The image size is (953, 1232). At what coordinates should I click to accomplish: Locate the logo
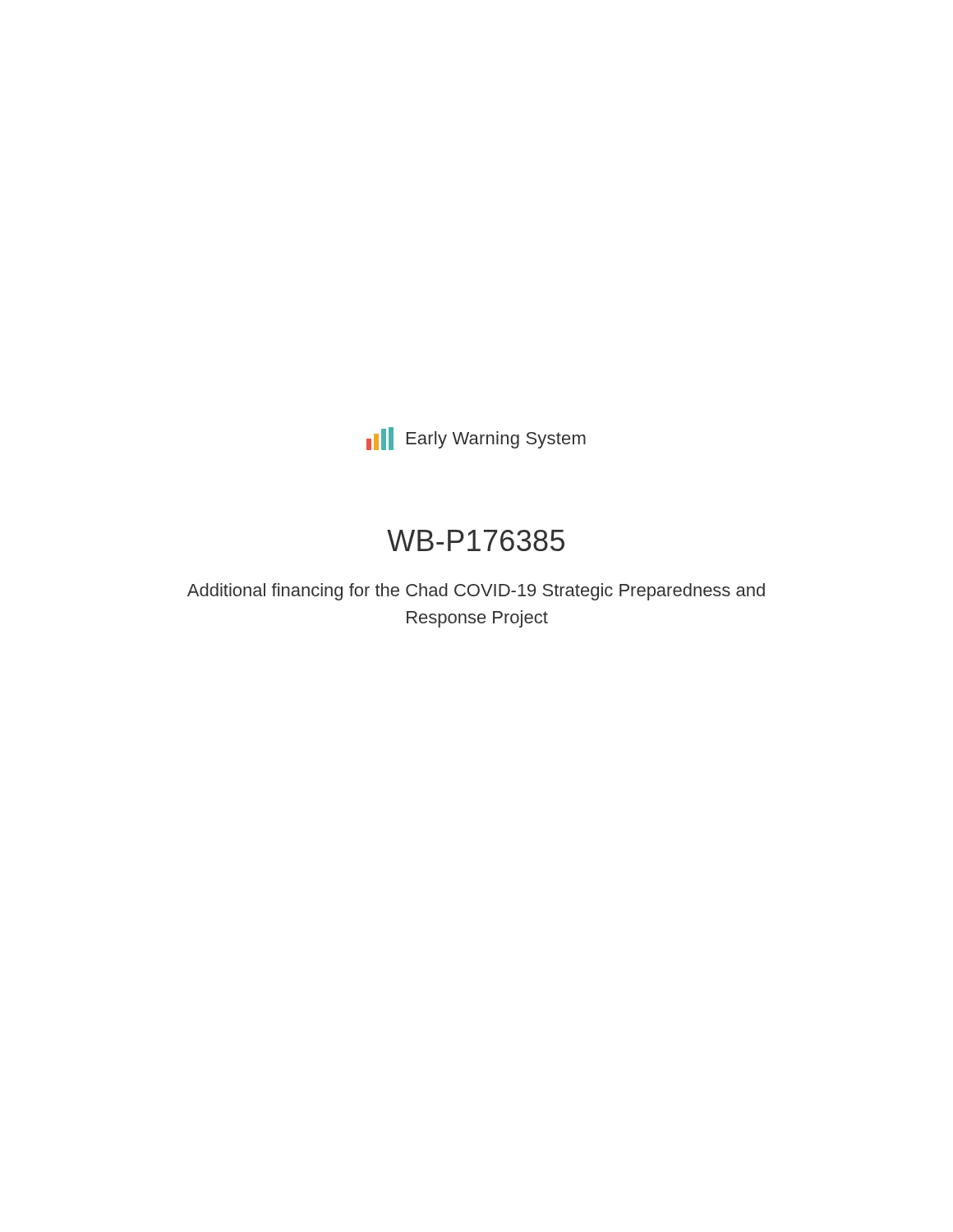point(476,439)
